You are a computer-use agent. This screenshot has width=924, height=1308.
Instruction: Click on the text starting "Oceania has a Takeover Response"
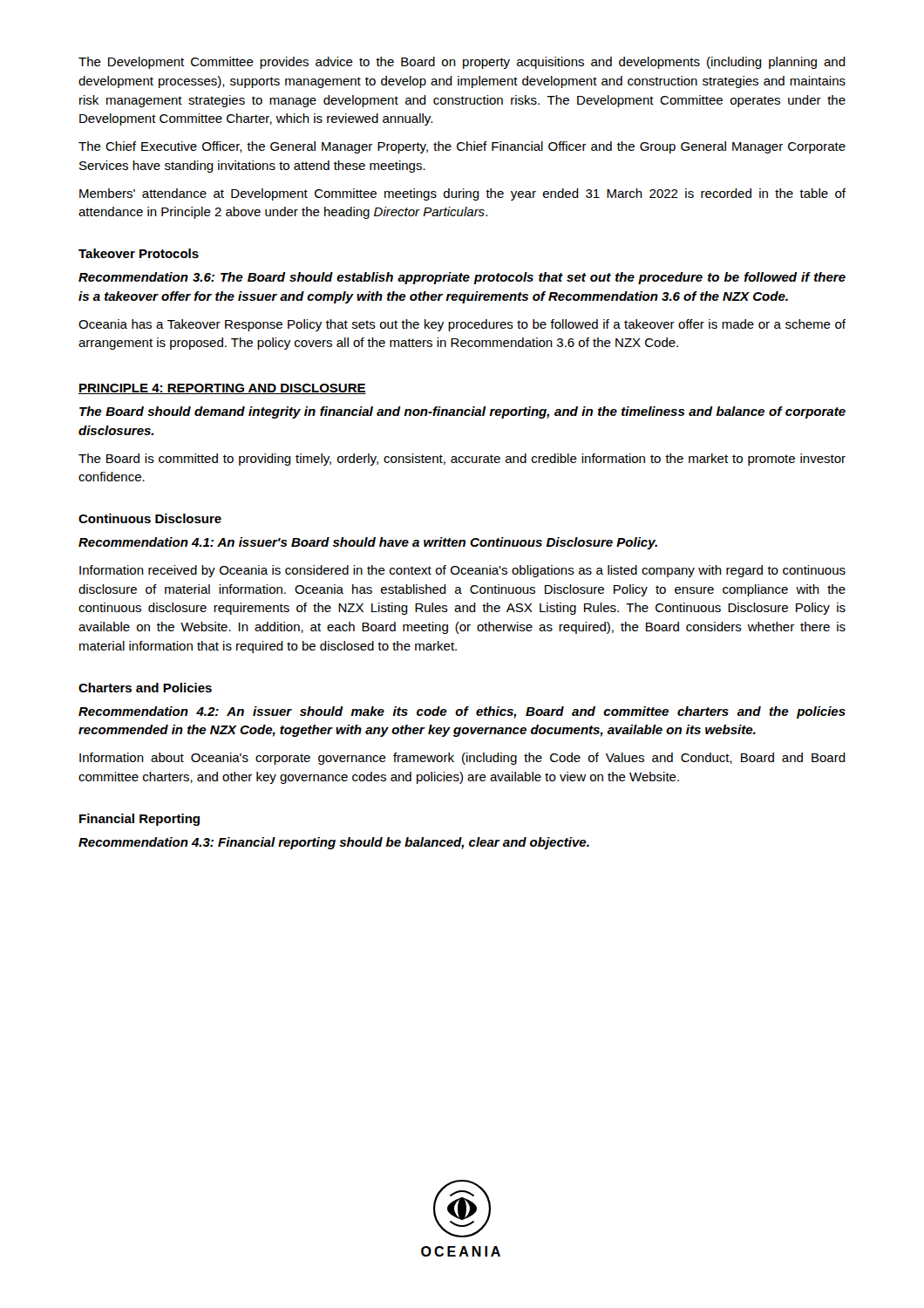462,333
